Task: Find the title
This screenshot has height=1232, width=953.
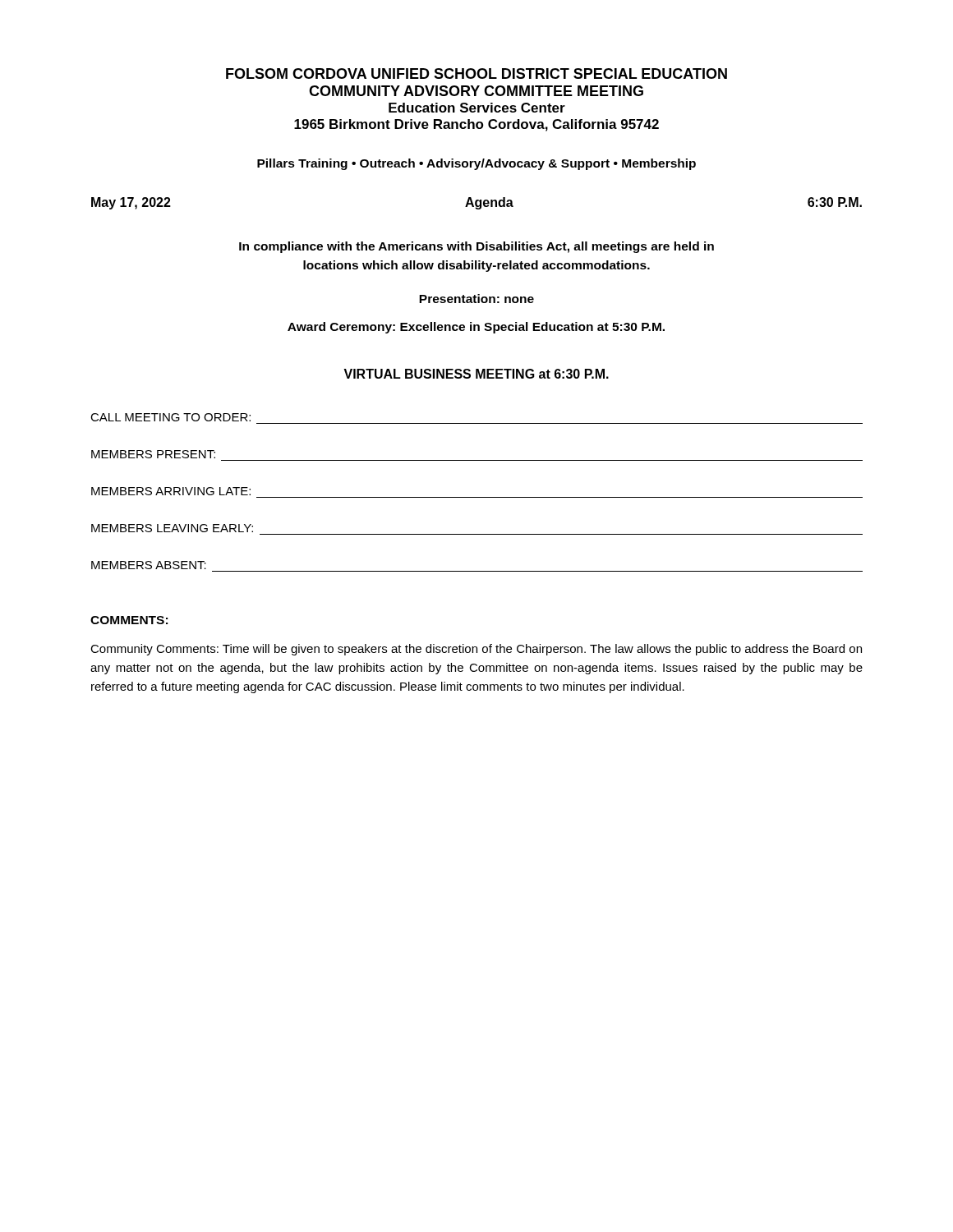Action: pyautogui.click(x=476, y=99)
